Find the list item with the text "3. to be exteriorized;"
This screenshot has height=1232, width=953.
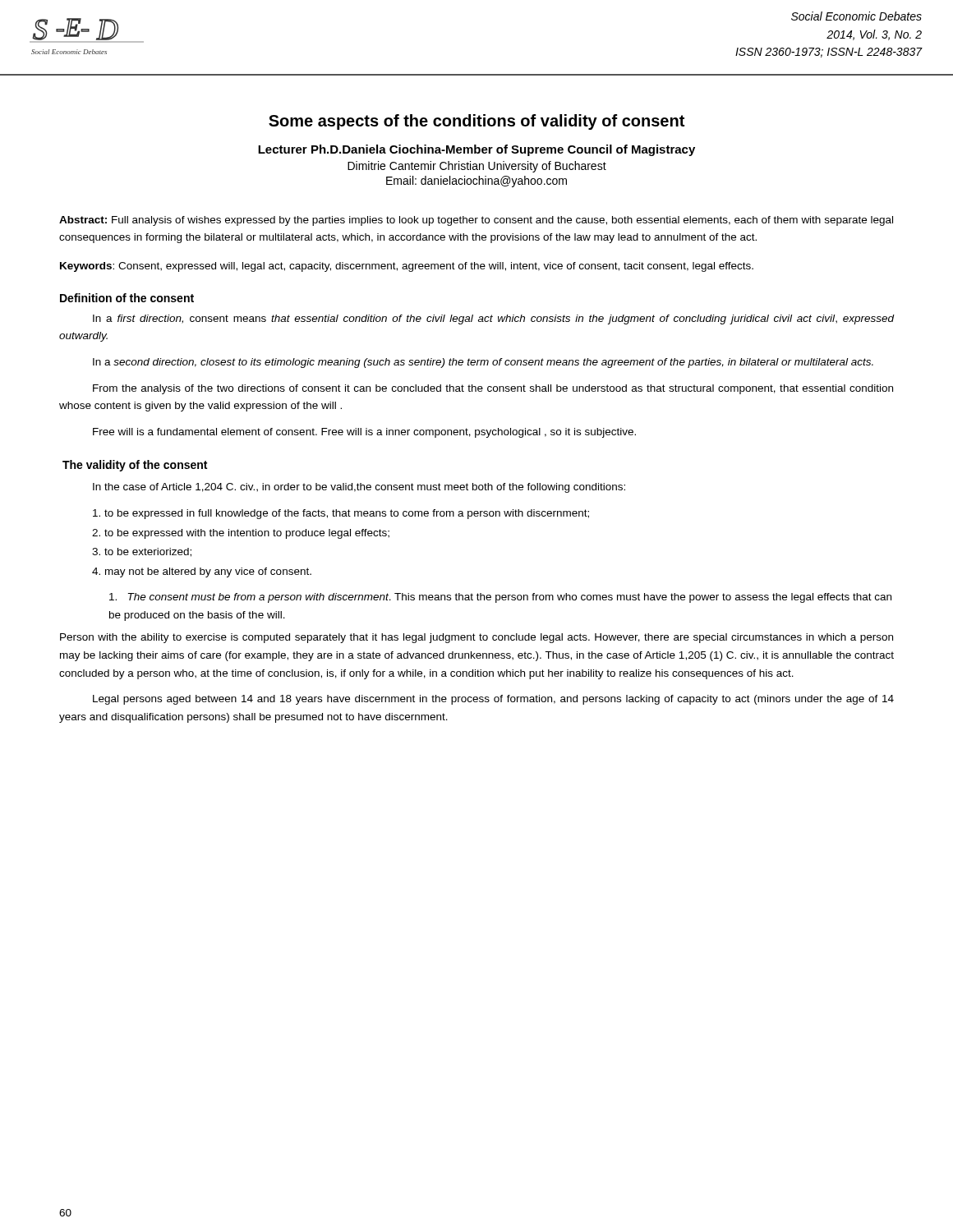click(142, 552)
